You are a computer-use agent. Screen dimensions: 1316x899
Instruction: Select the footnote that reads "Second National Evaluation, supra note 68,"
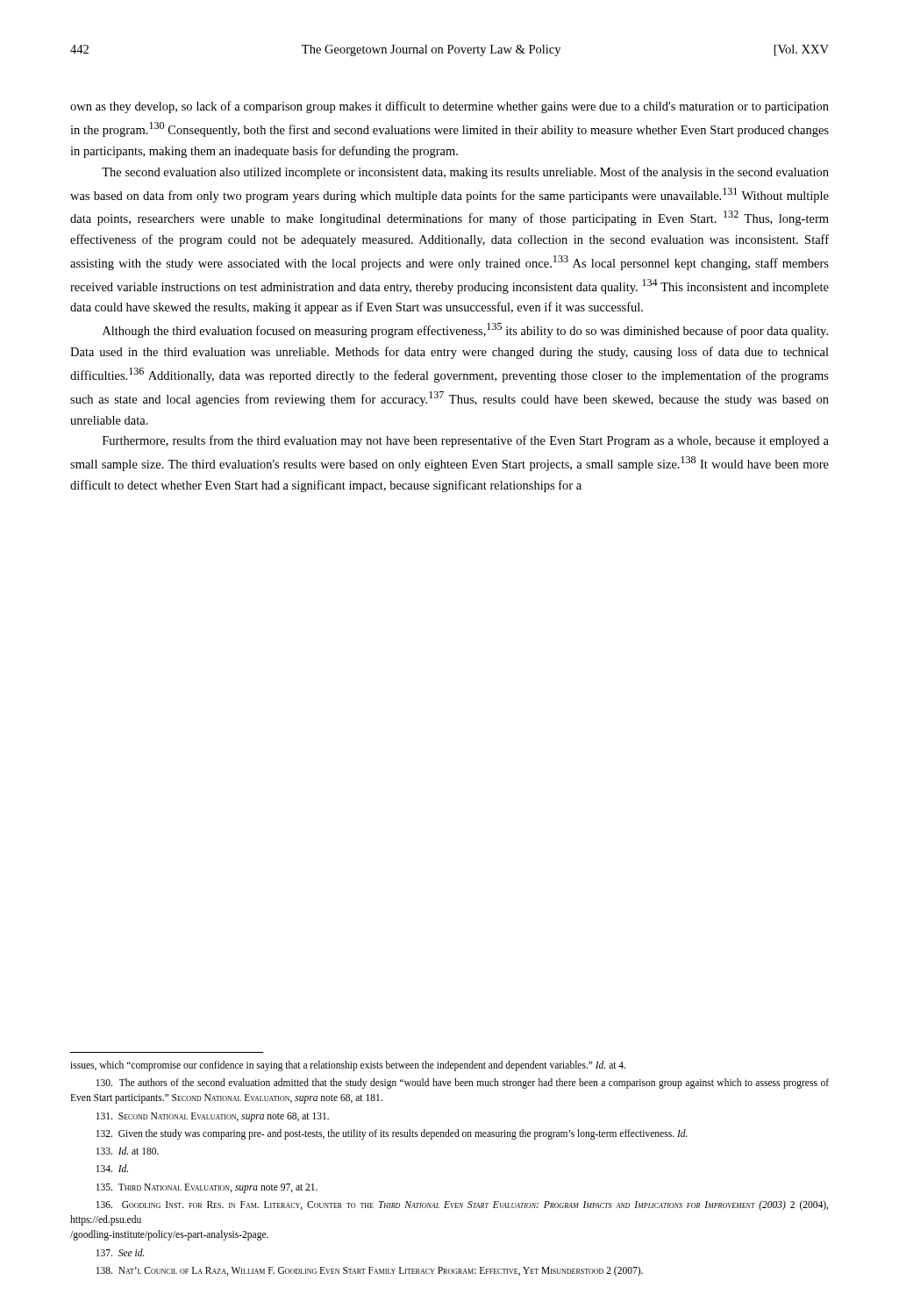213,1117
